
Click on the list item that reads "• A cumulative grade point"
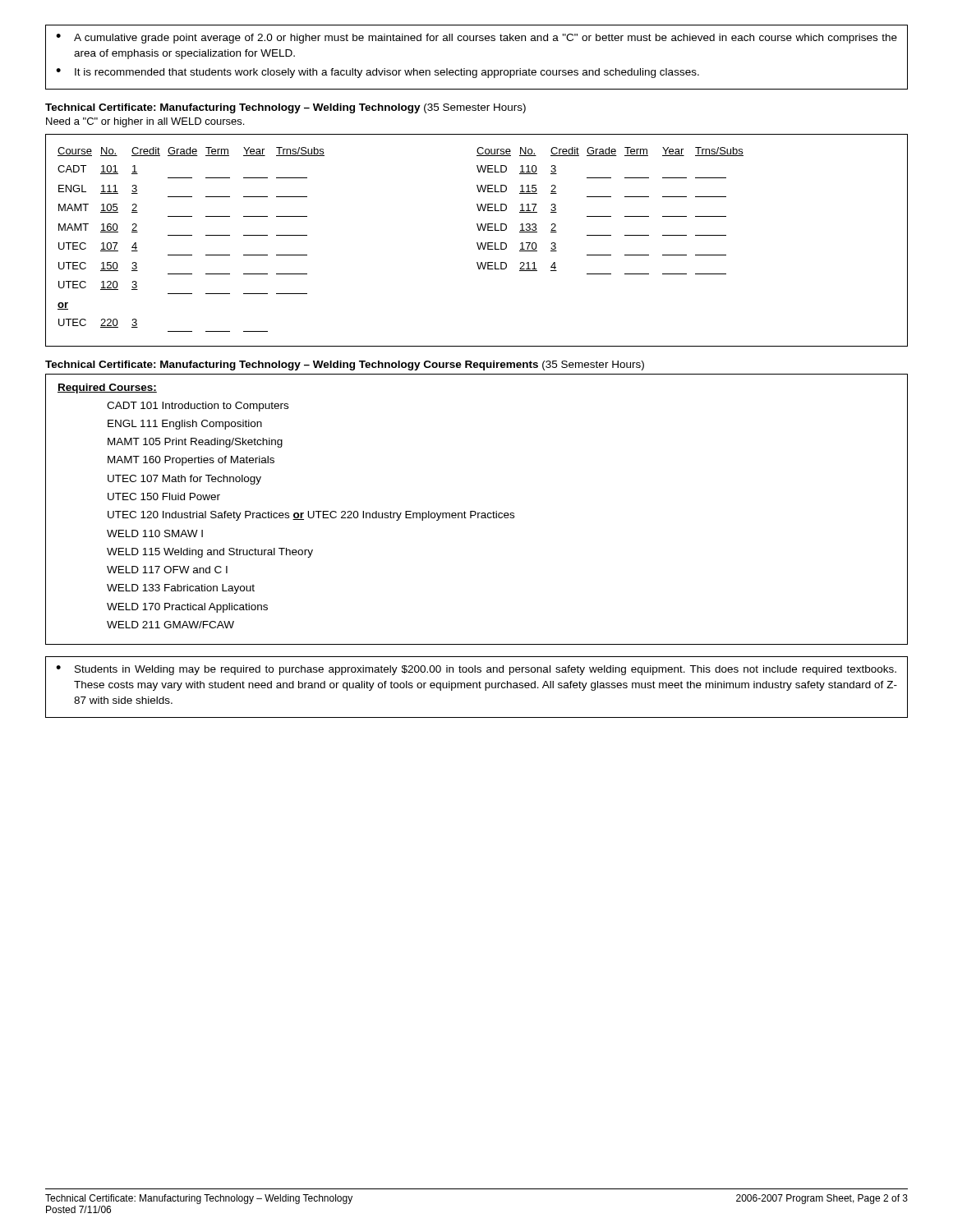coord(476,39)
